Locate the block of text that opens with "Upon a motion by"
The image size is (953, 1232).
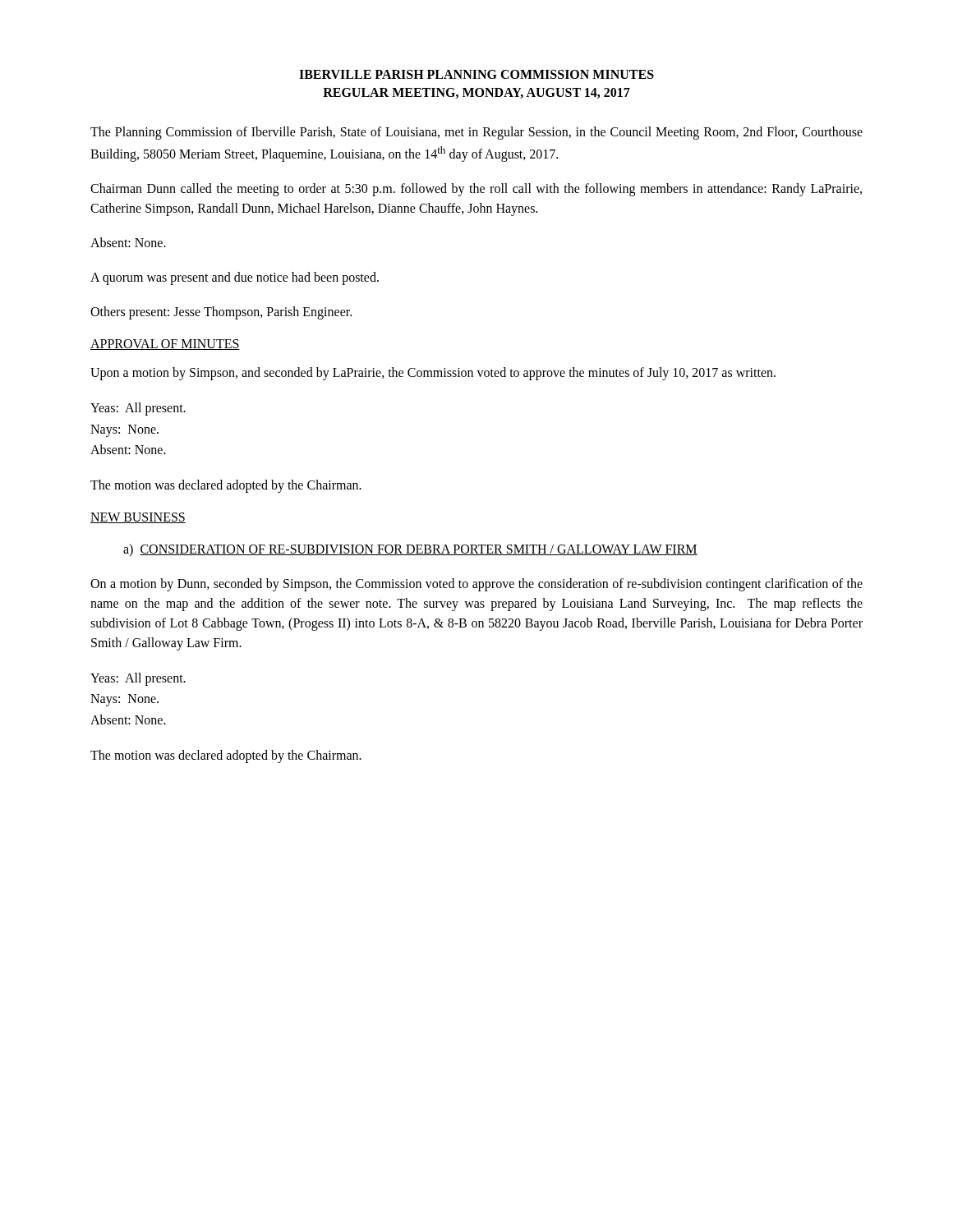[433, 373]
